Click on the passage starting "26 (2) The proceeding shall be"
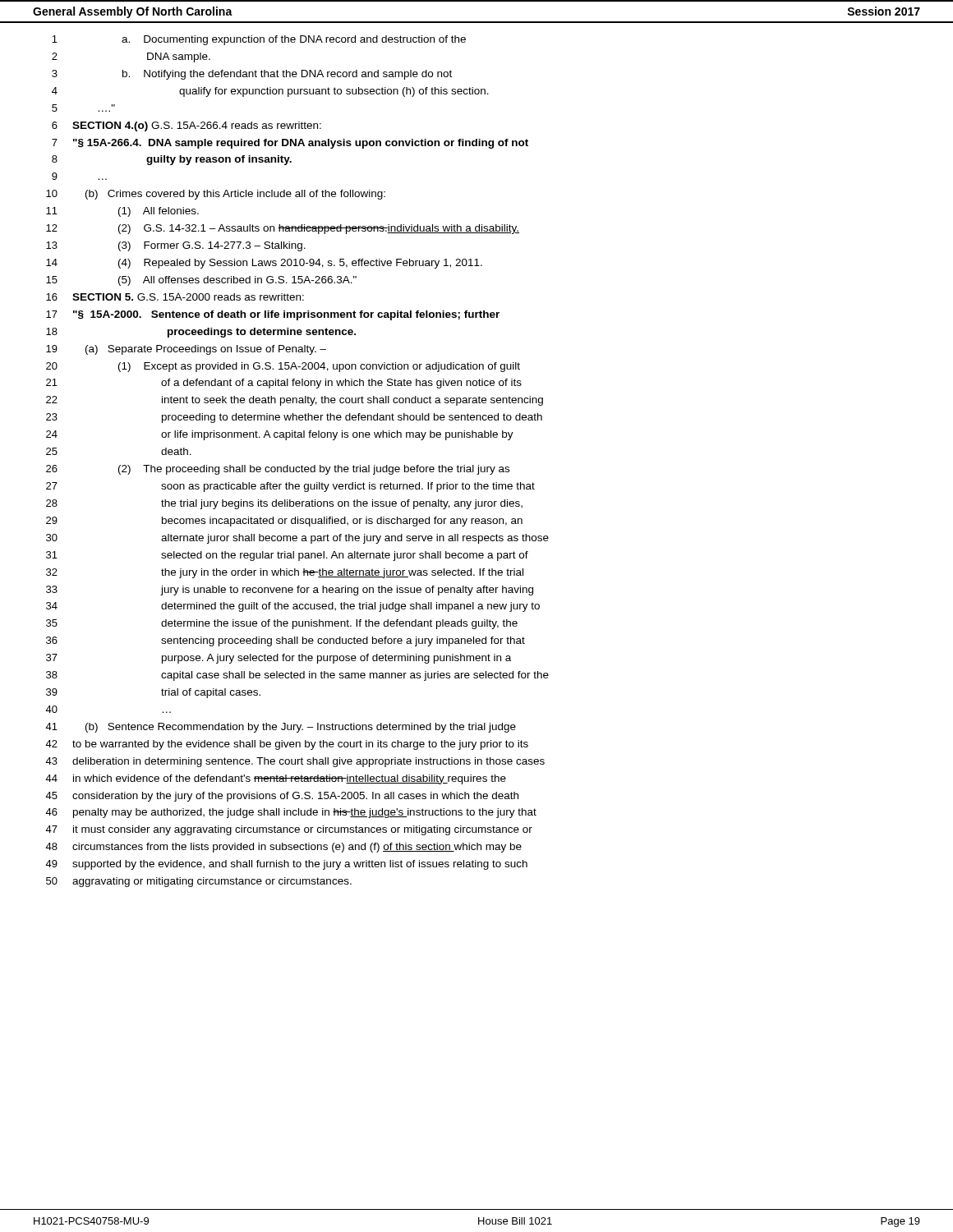The width and height of the screenshot is (953, 1232). pos(476,469)
